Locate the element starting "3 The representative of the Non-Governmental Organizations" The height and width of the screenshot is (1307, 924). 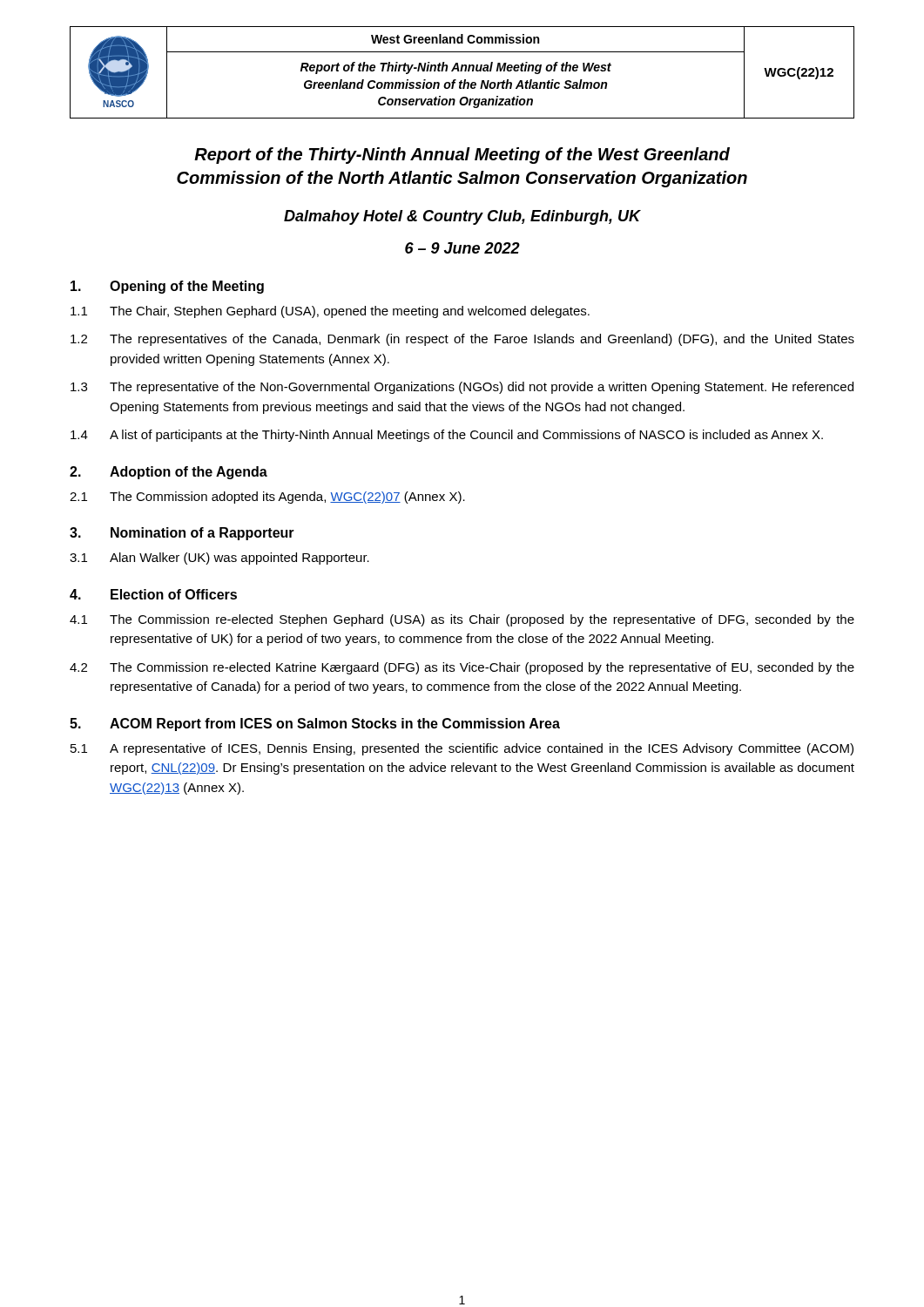[x=462, y=397]
